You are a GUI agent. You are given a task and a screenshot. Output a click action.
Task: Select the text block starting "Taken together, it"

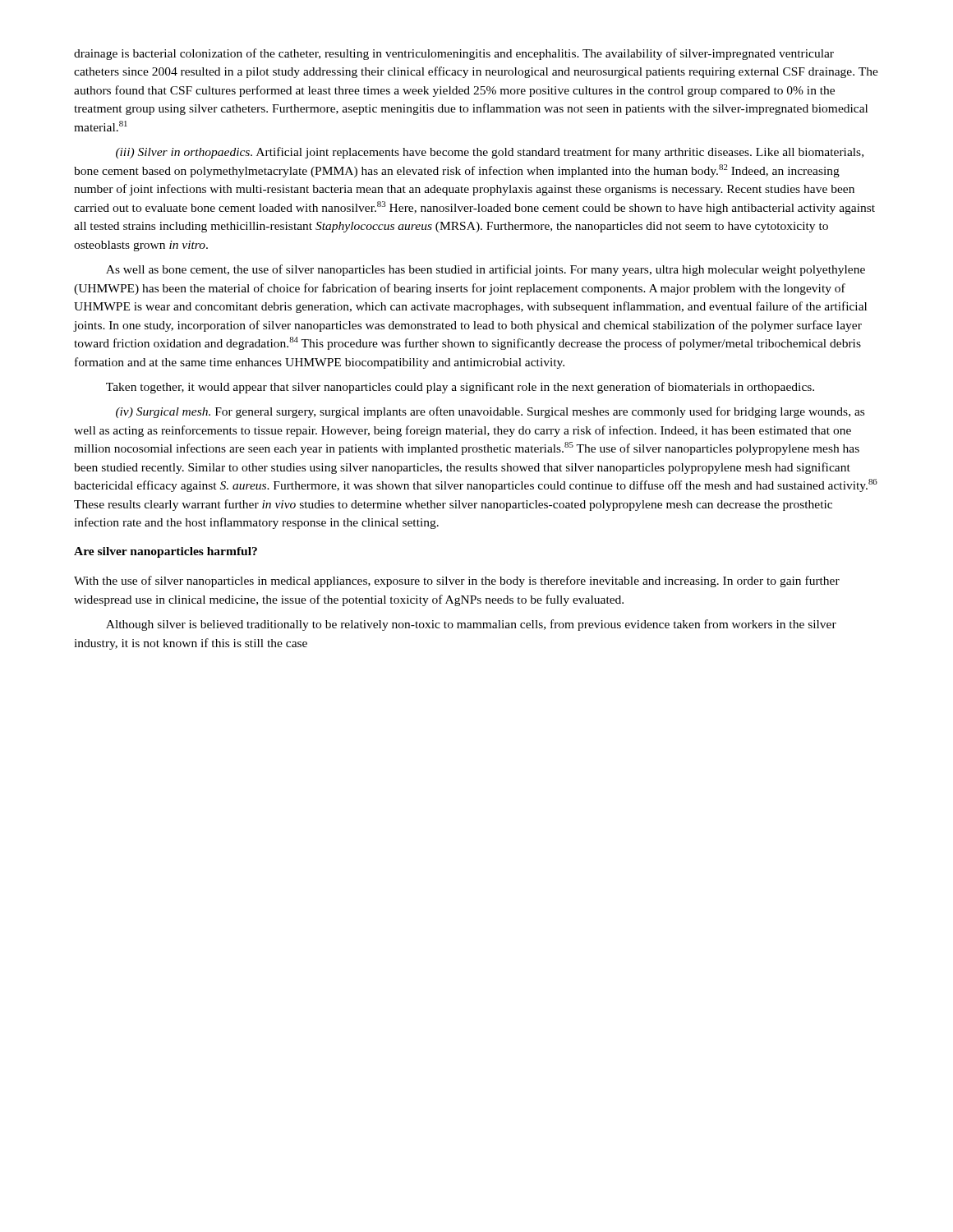[476, 387]
